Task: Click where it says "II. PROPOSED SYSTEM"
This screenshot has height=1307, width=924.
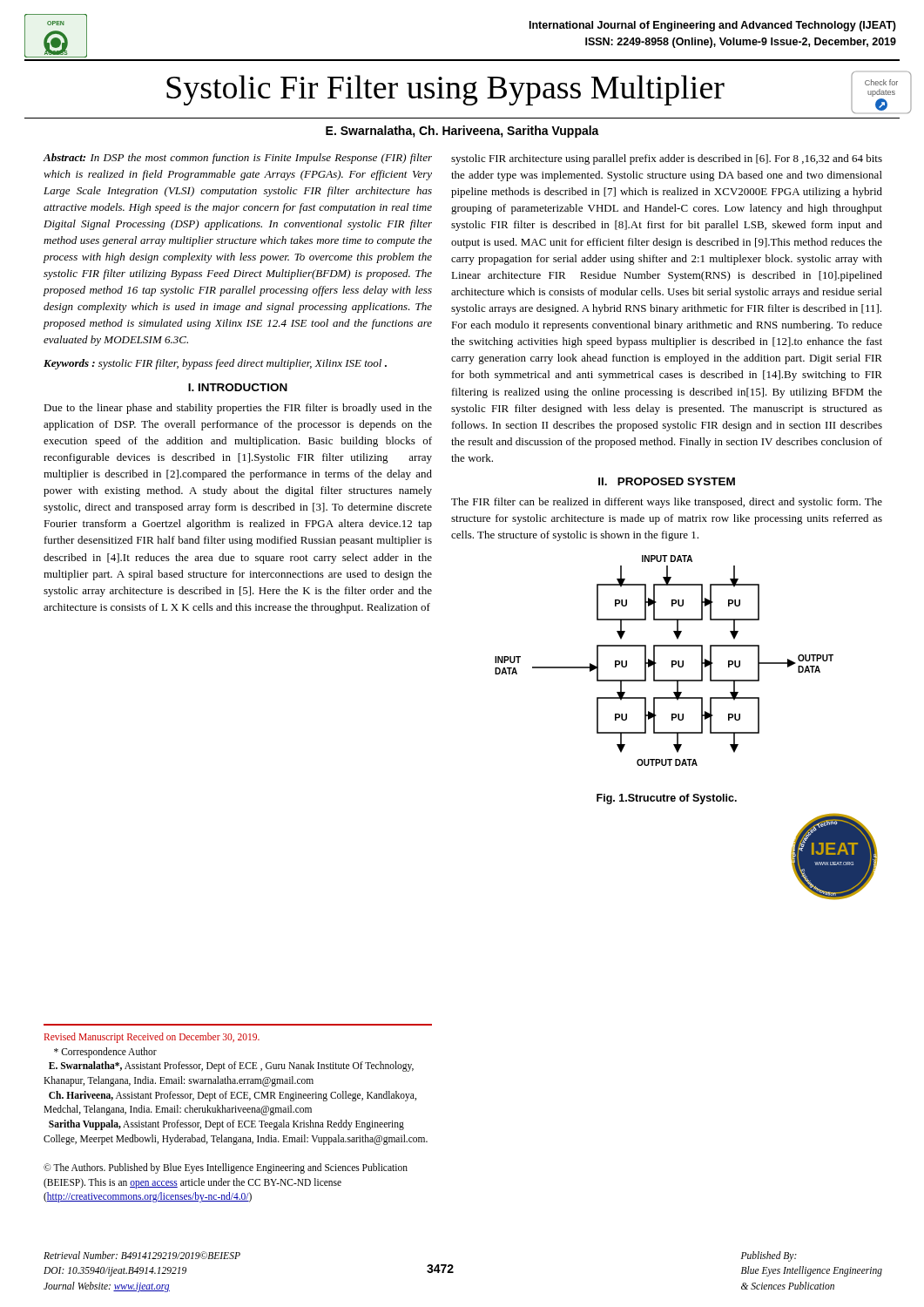Action: [667, 481]
